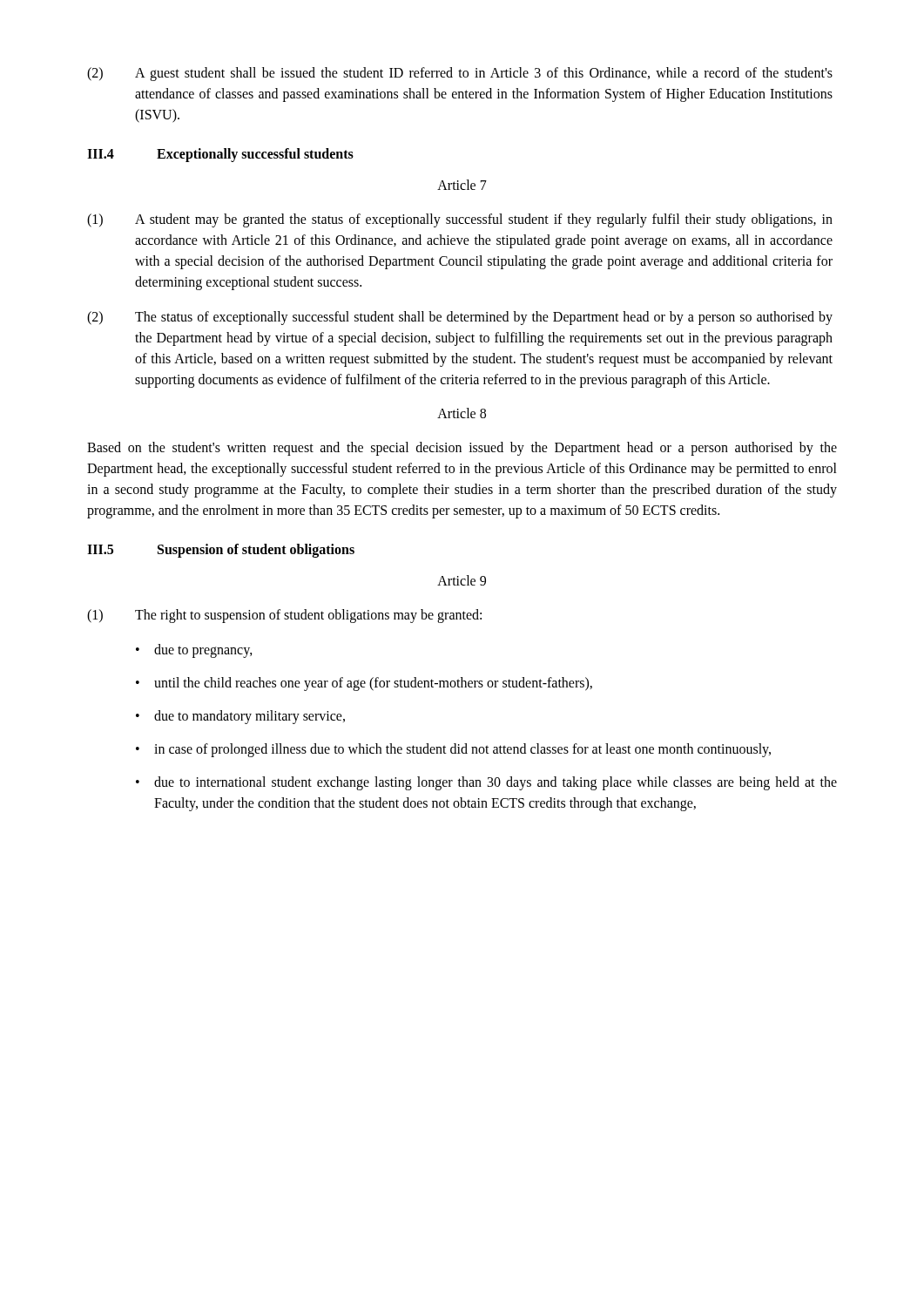Locate the element starting "III.4 Exceptionally successful students"
The image size is (924, 1307).
(220, 154)
